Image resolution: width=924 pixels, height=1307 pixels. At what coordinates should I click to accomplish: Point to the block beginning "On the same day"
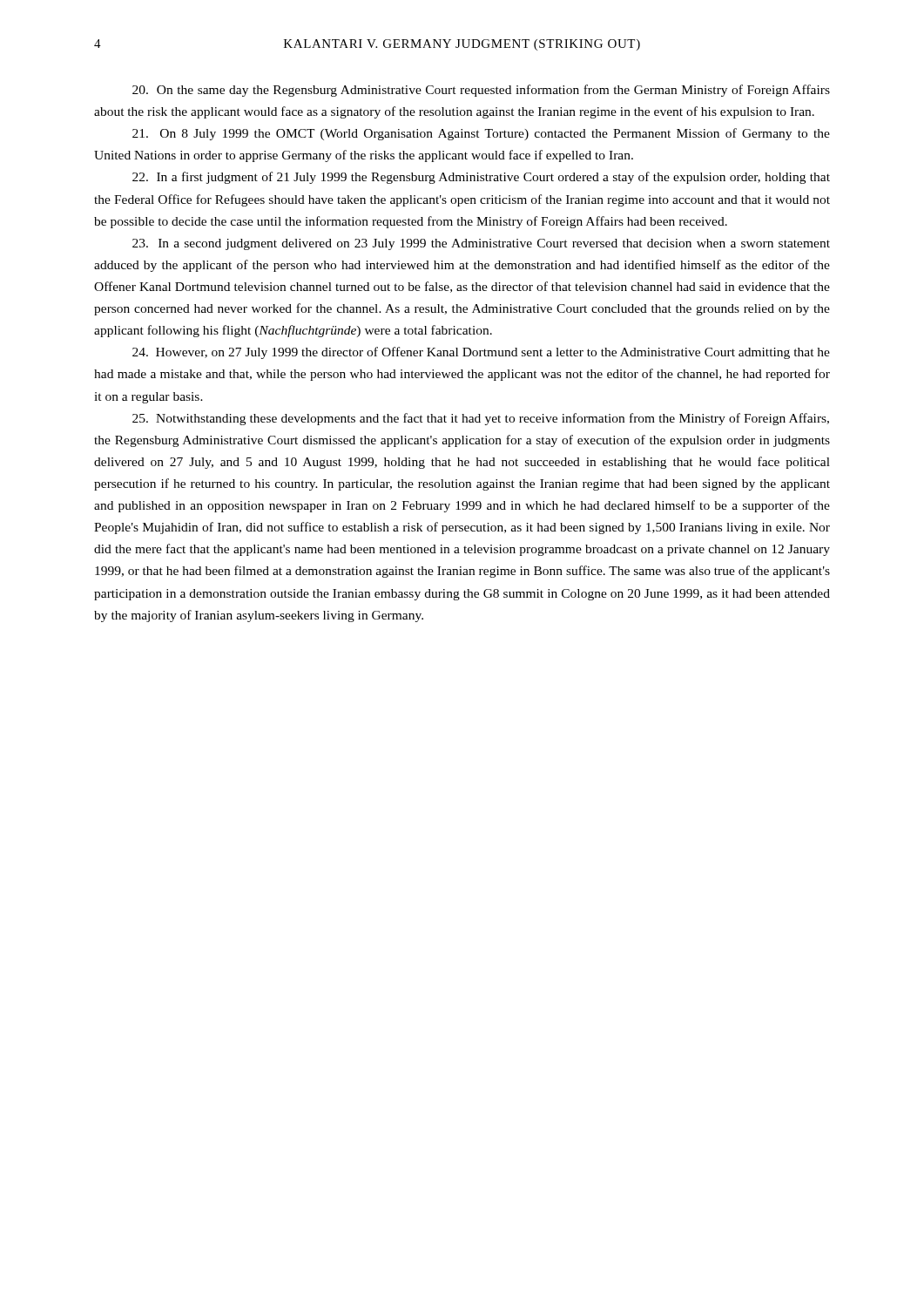[x=462, y=100]
